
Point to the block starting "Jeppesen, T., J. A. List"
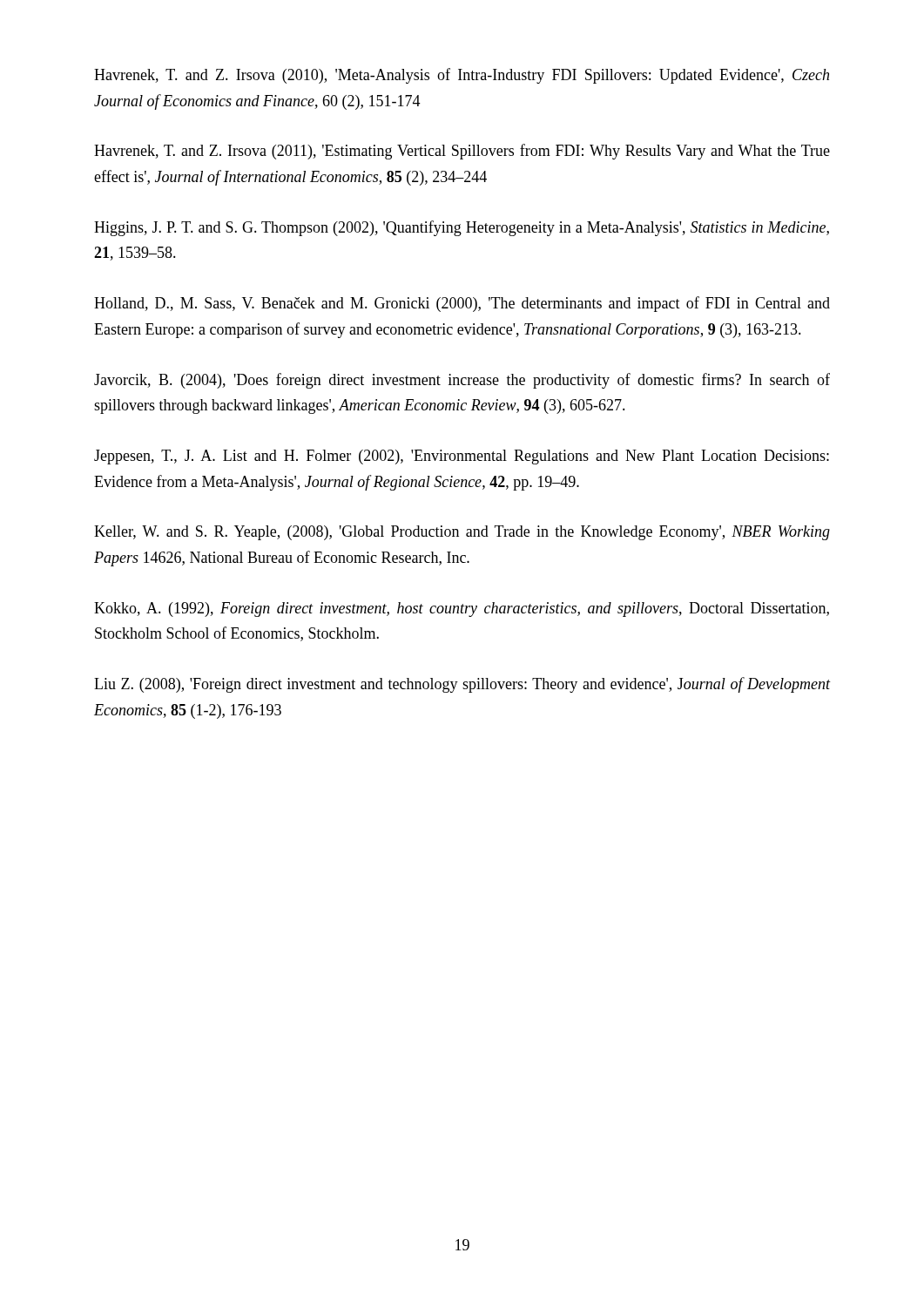(462, 468)
